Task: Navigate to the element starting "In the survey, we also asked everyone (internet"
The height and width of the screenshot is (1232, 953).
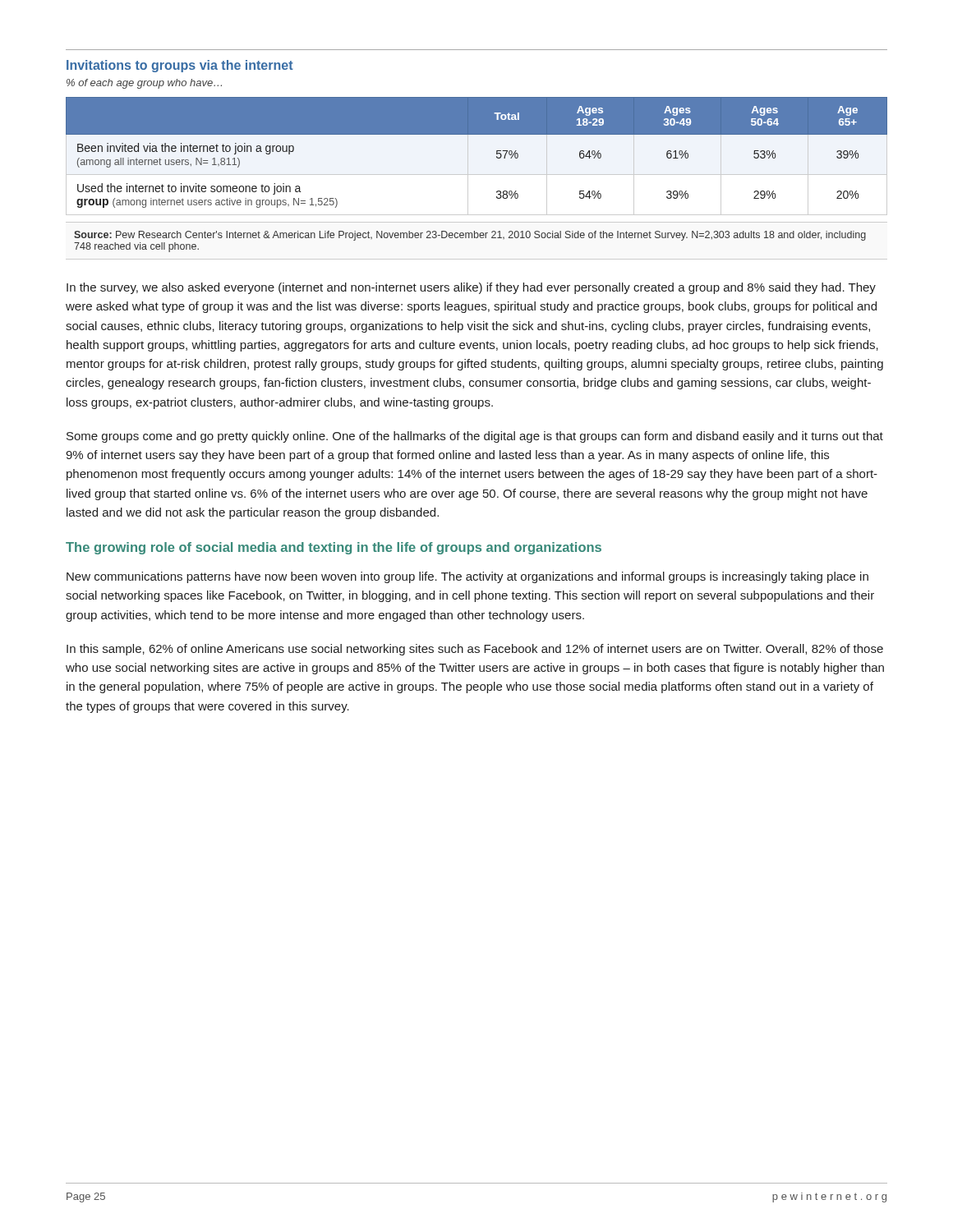Action: pyautogui.click(x=475, y=344)
